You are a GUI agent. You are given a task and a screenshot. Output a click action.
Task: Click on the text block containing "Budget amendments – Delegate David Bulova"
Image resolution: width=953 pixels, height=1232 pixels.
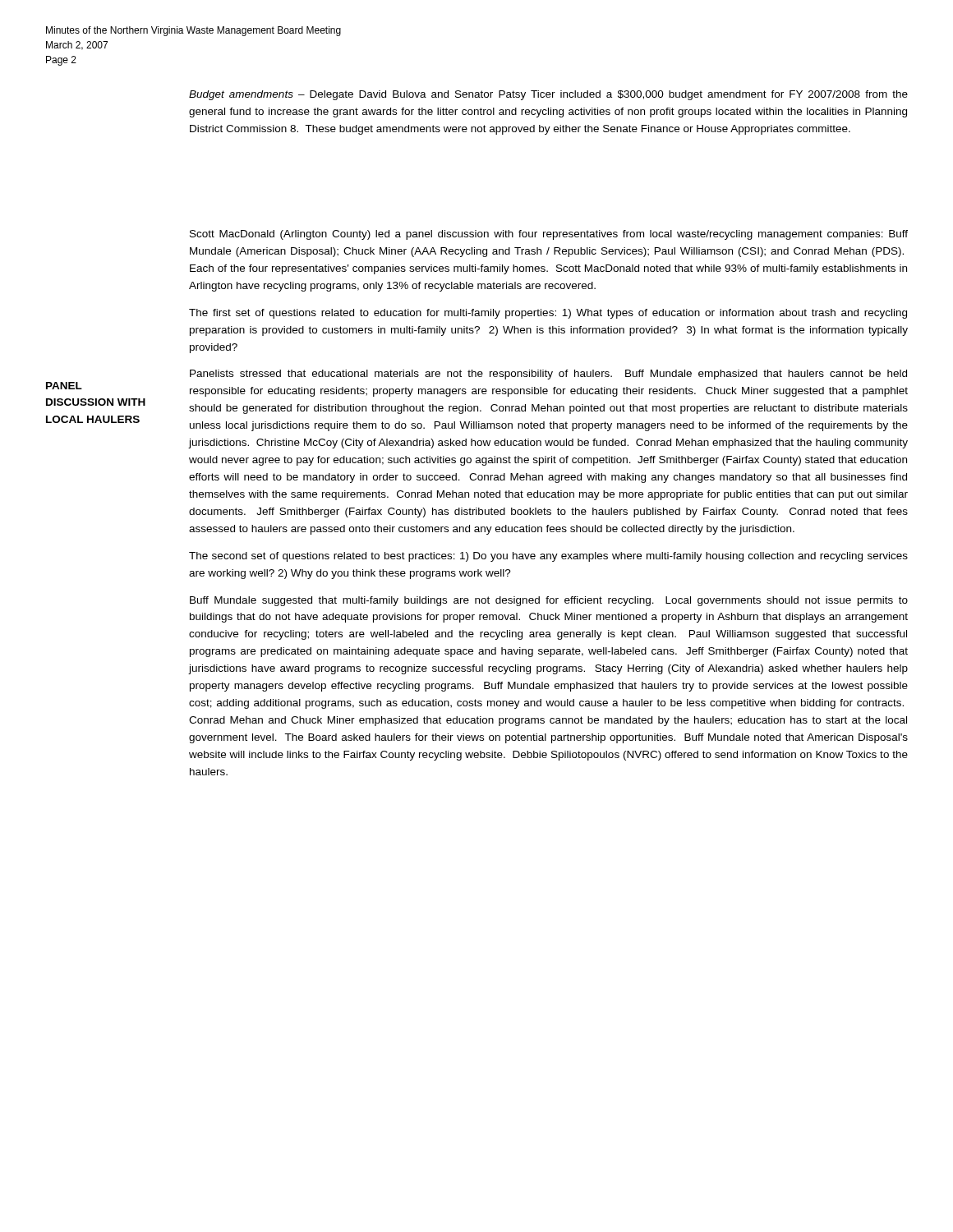click(x=548, y=112)
